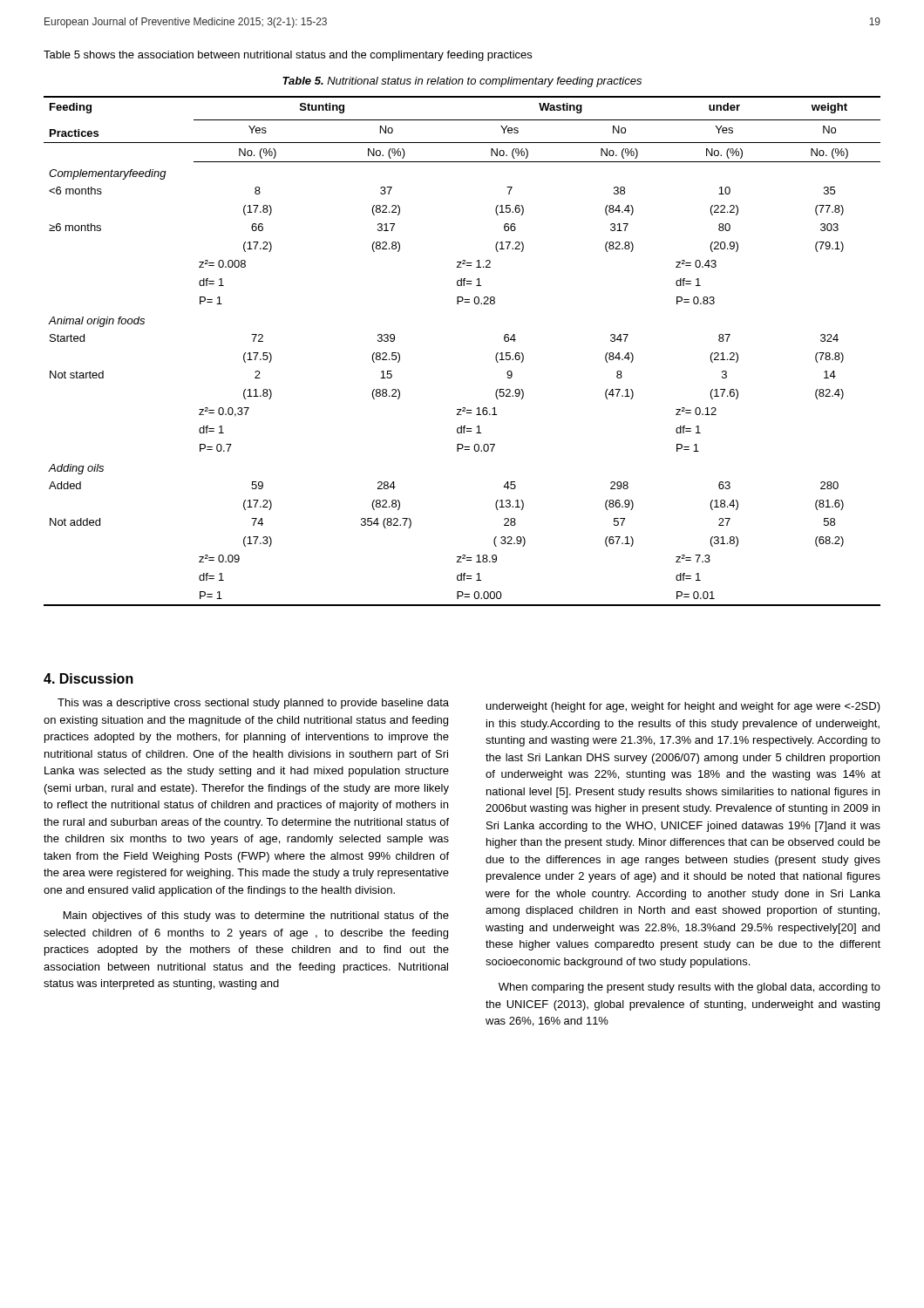Click the table

coord(462,351)
